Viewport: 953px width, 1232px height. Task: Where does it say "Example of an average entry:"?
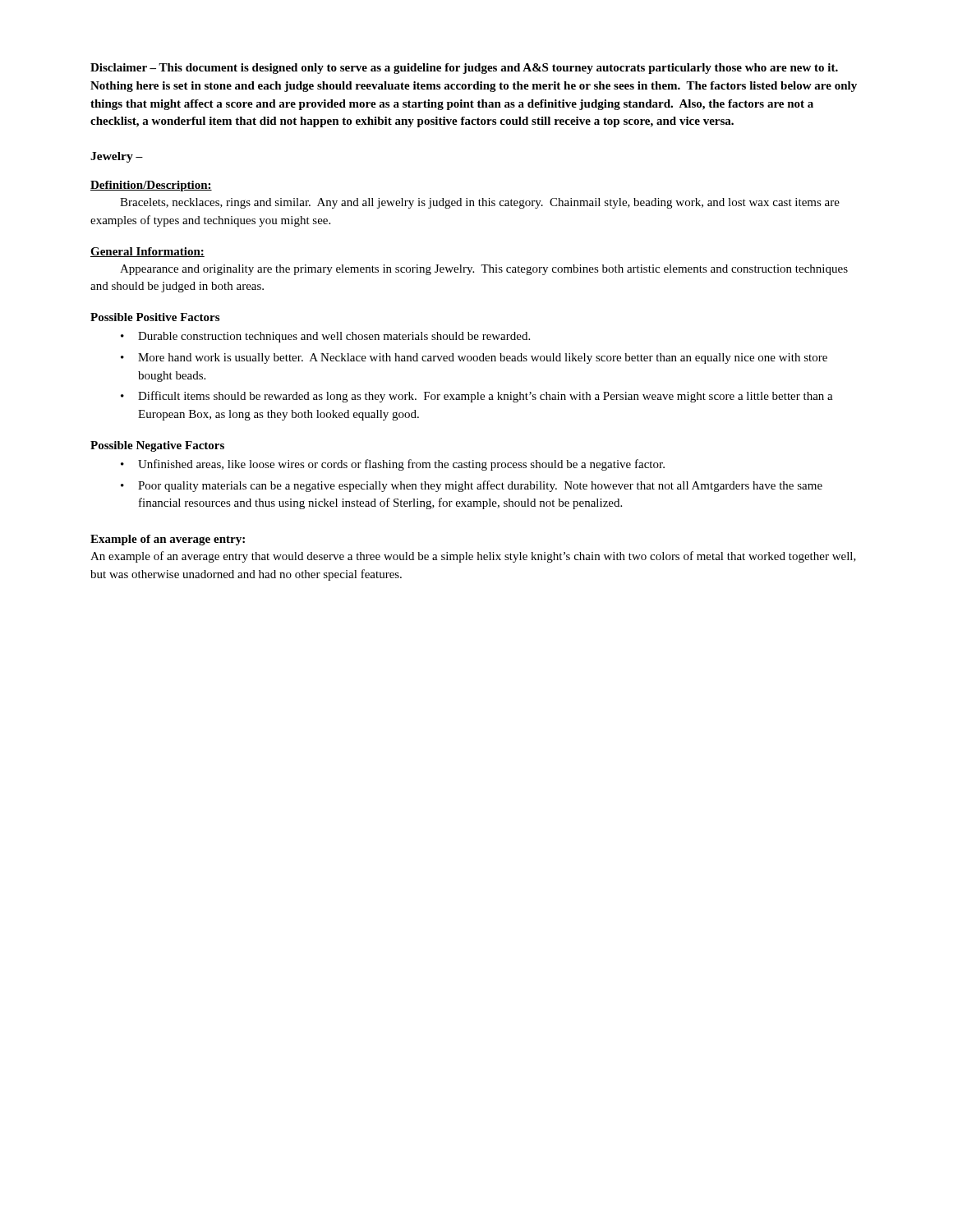click(x=168, y=539)
